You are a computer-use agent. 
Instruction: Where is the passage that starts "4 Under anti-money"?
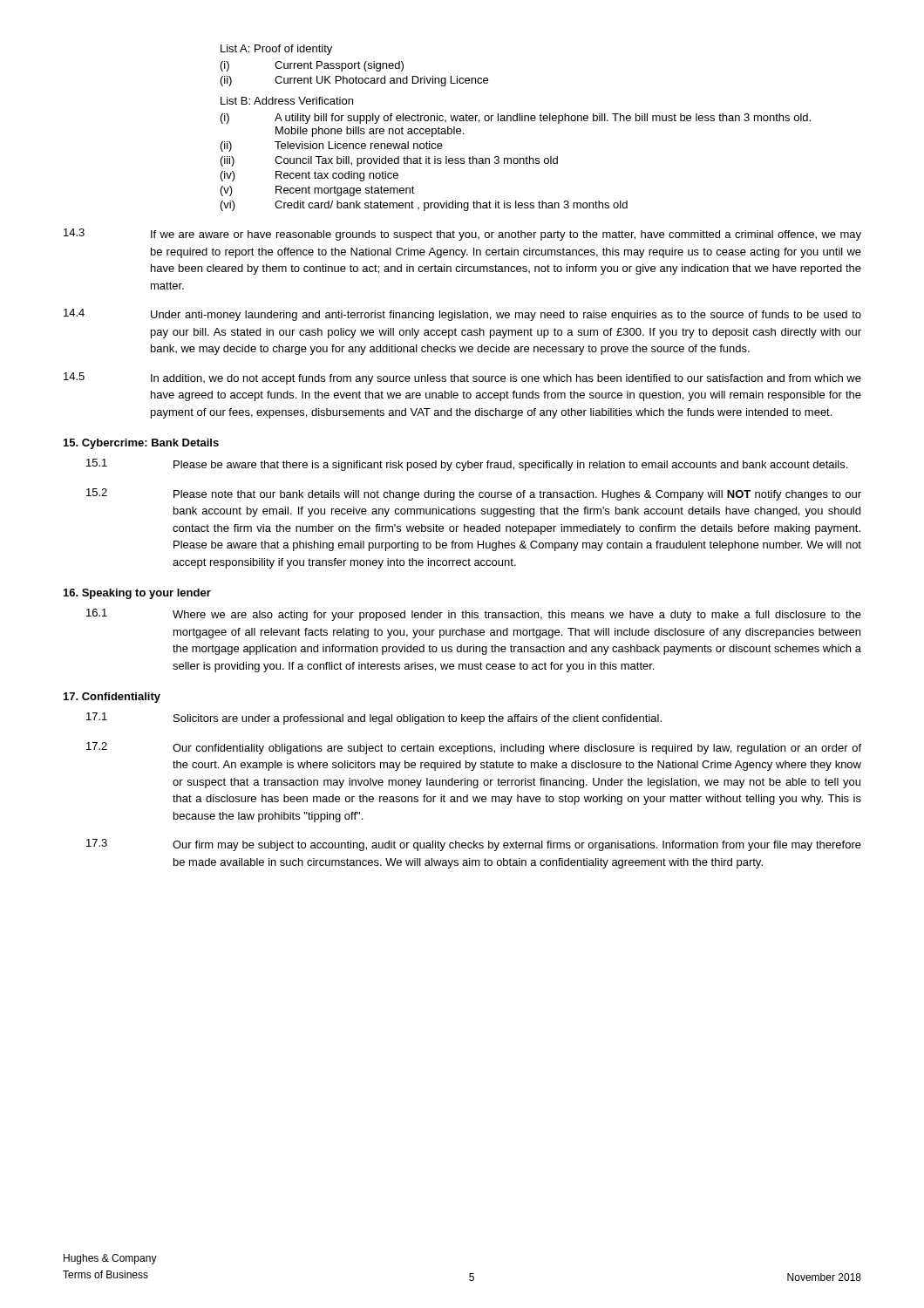(462, 332)
